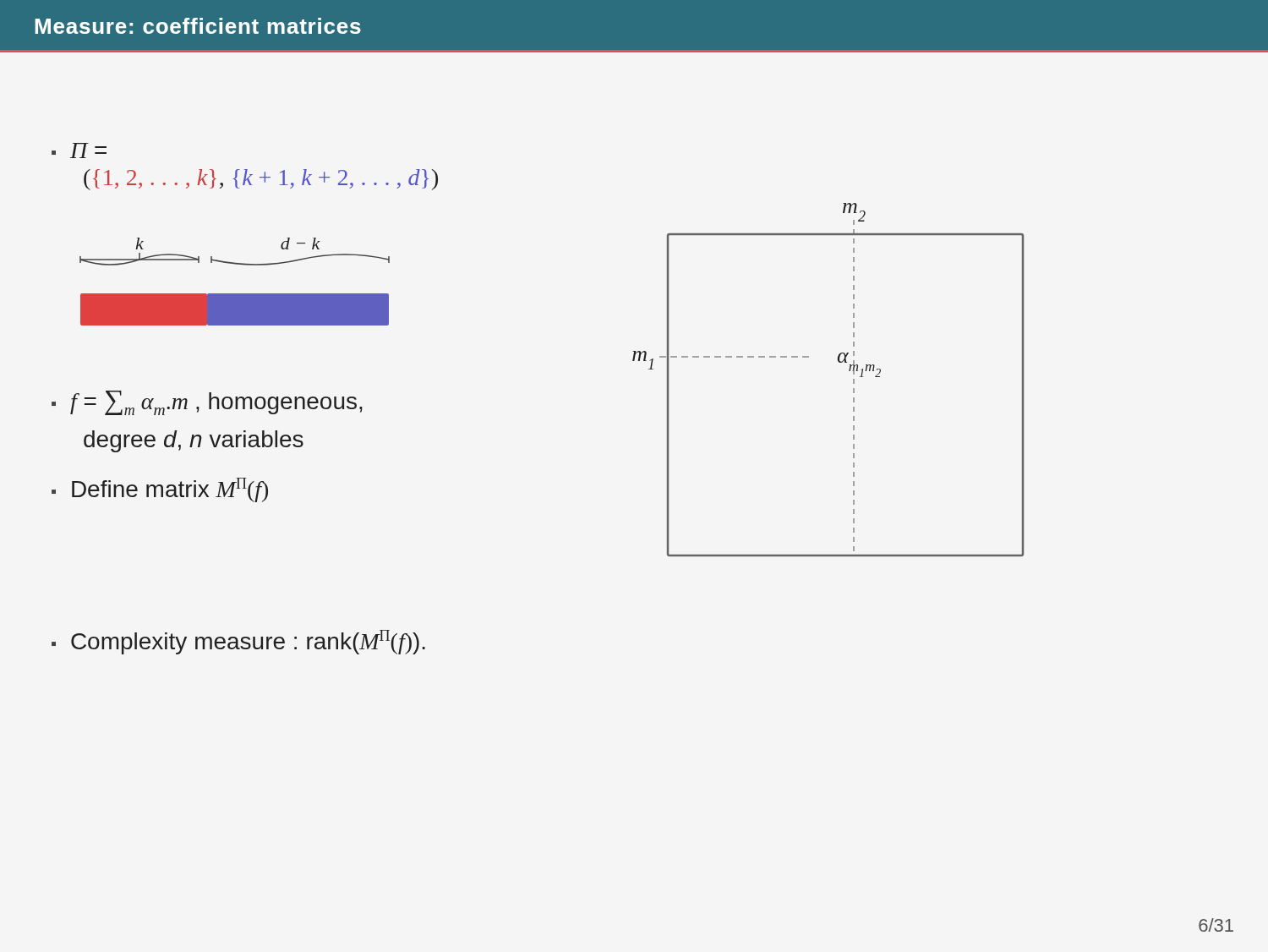The width and height of the screenshot is (1268, 952).
Task: Click on the list item that reads "▪ f = ∑m"
Action: click(x=207, y=418)
